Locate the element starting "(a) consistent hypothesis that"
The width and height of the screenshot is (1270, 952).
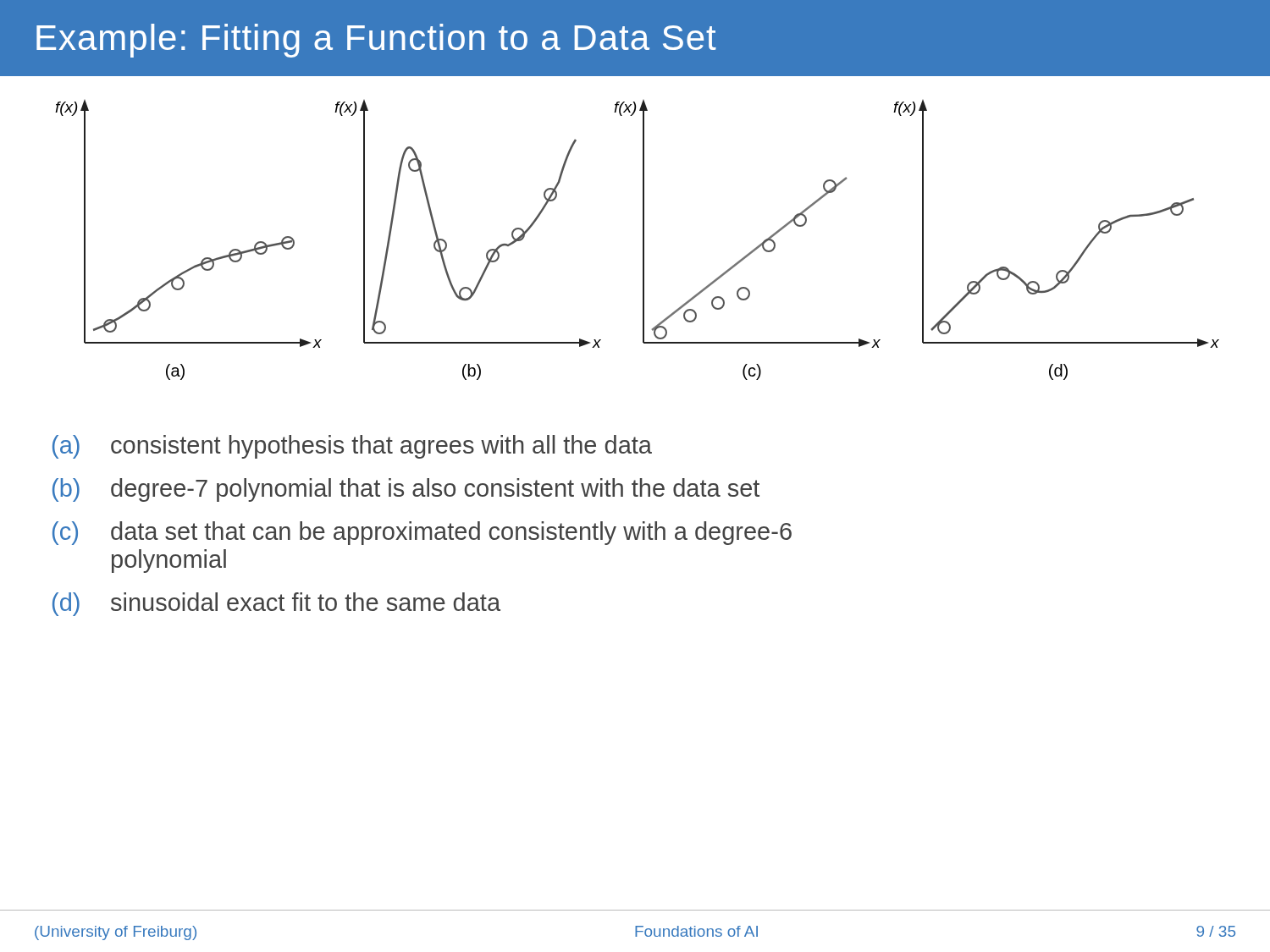point(351,446)
